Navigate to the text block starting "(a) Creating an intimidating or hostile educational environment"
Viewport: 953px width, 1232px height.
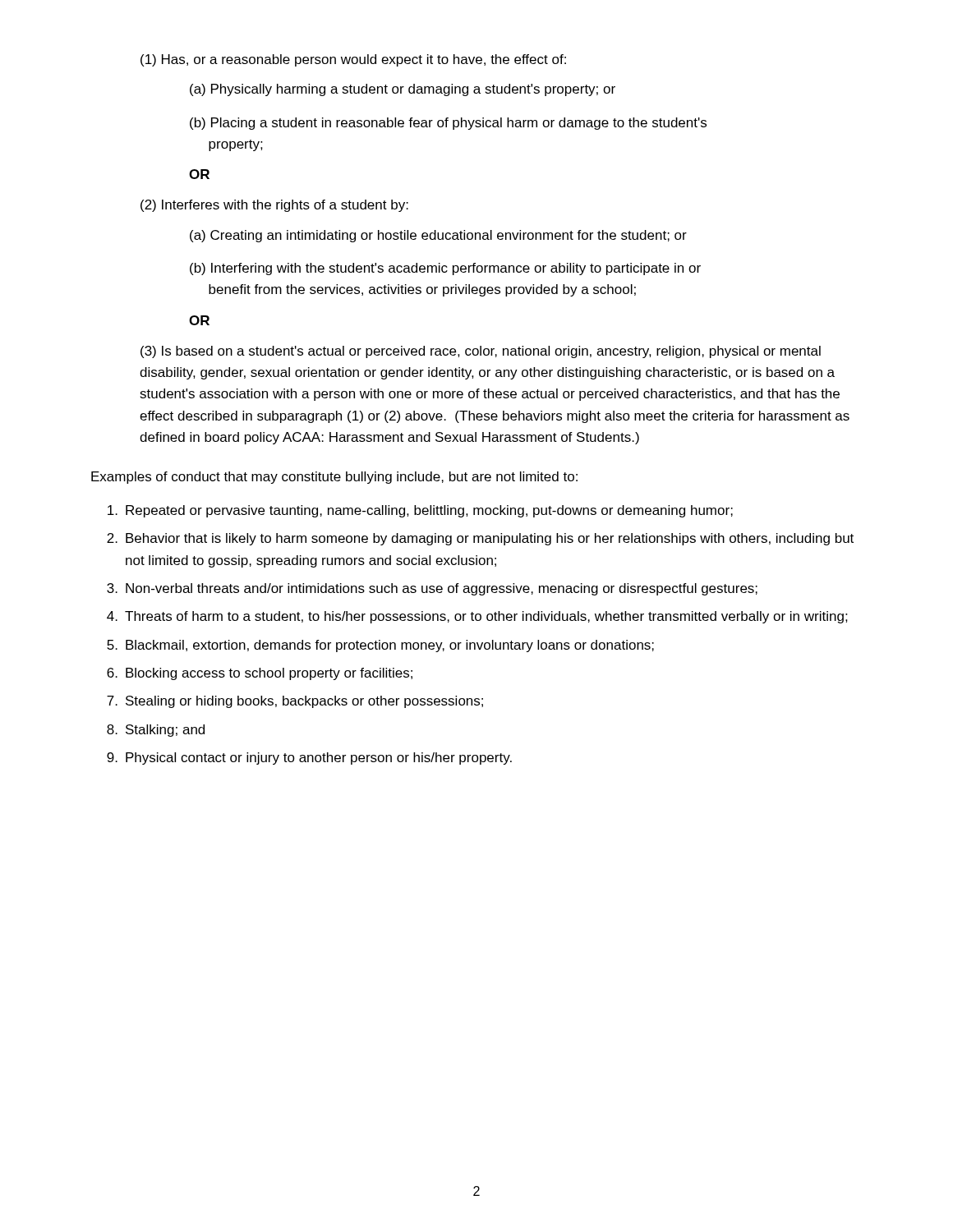(438, 235)
